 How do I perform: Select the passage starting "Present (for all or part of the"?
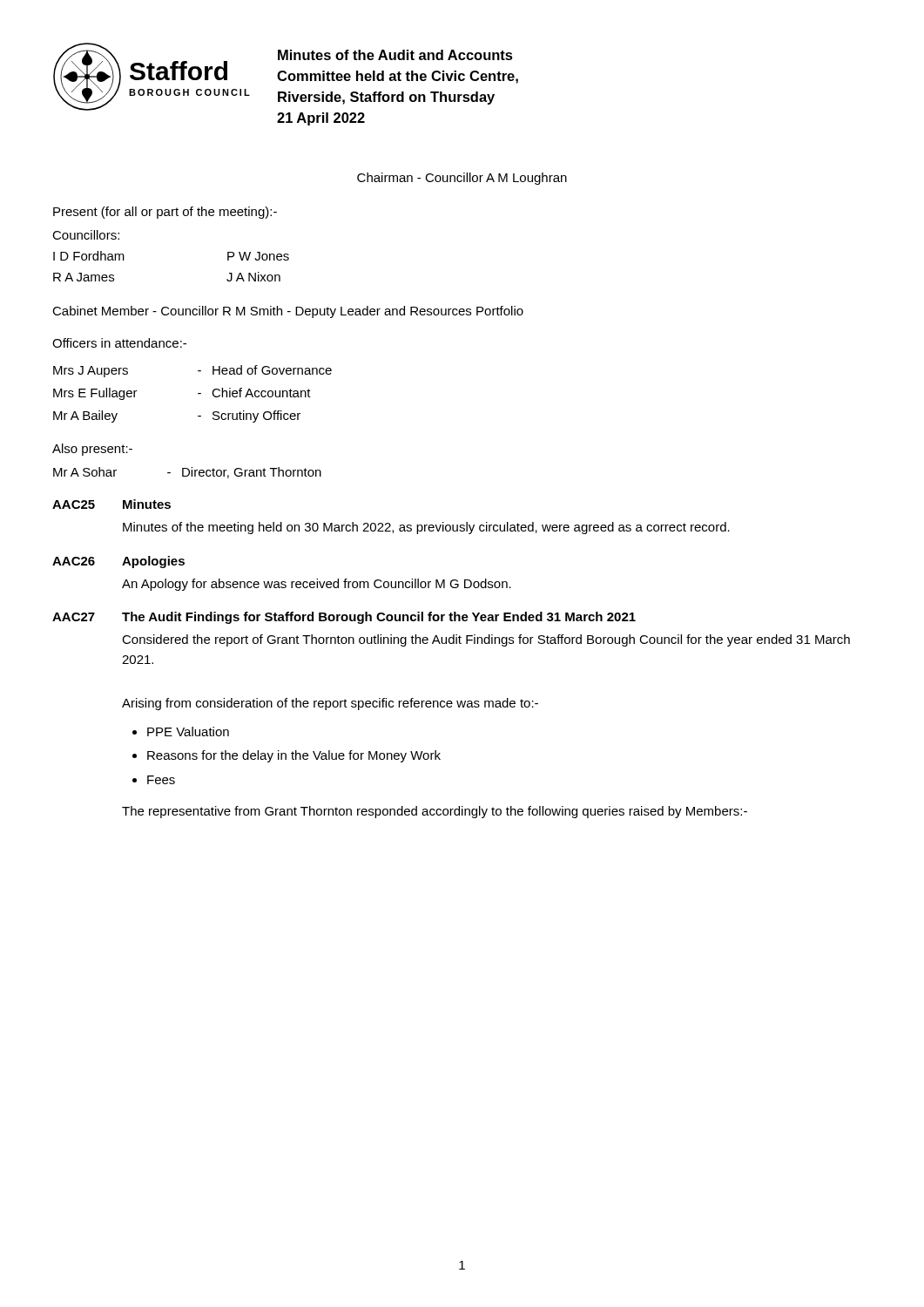(165, 211)
